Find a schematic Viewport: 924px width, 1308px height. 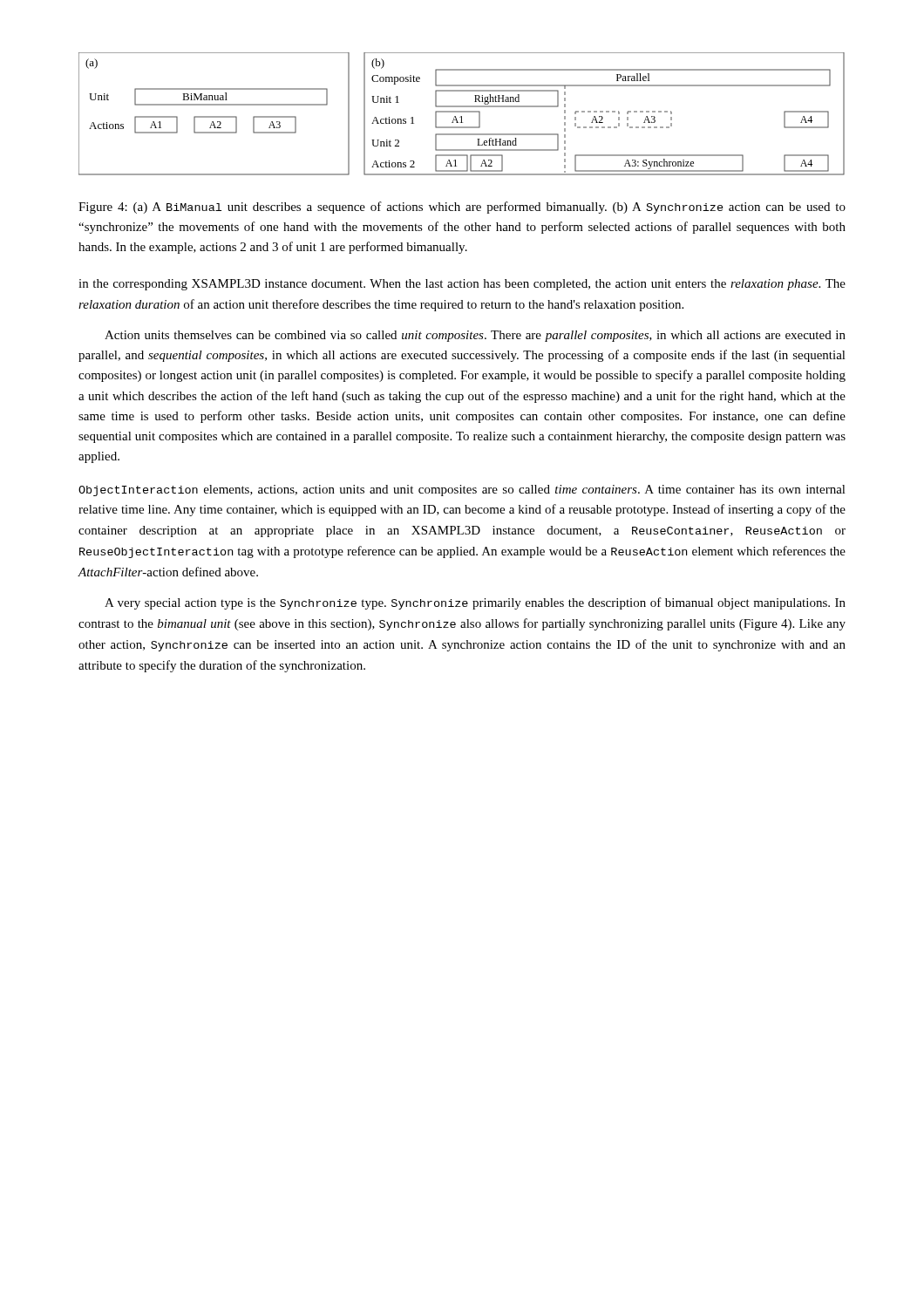(462, 118)
